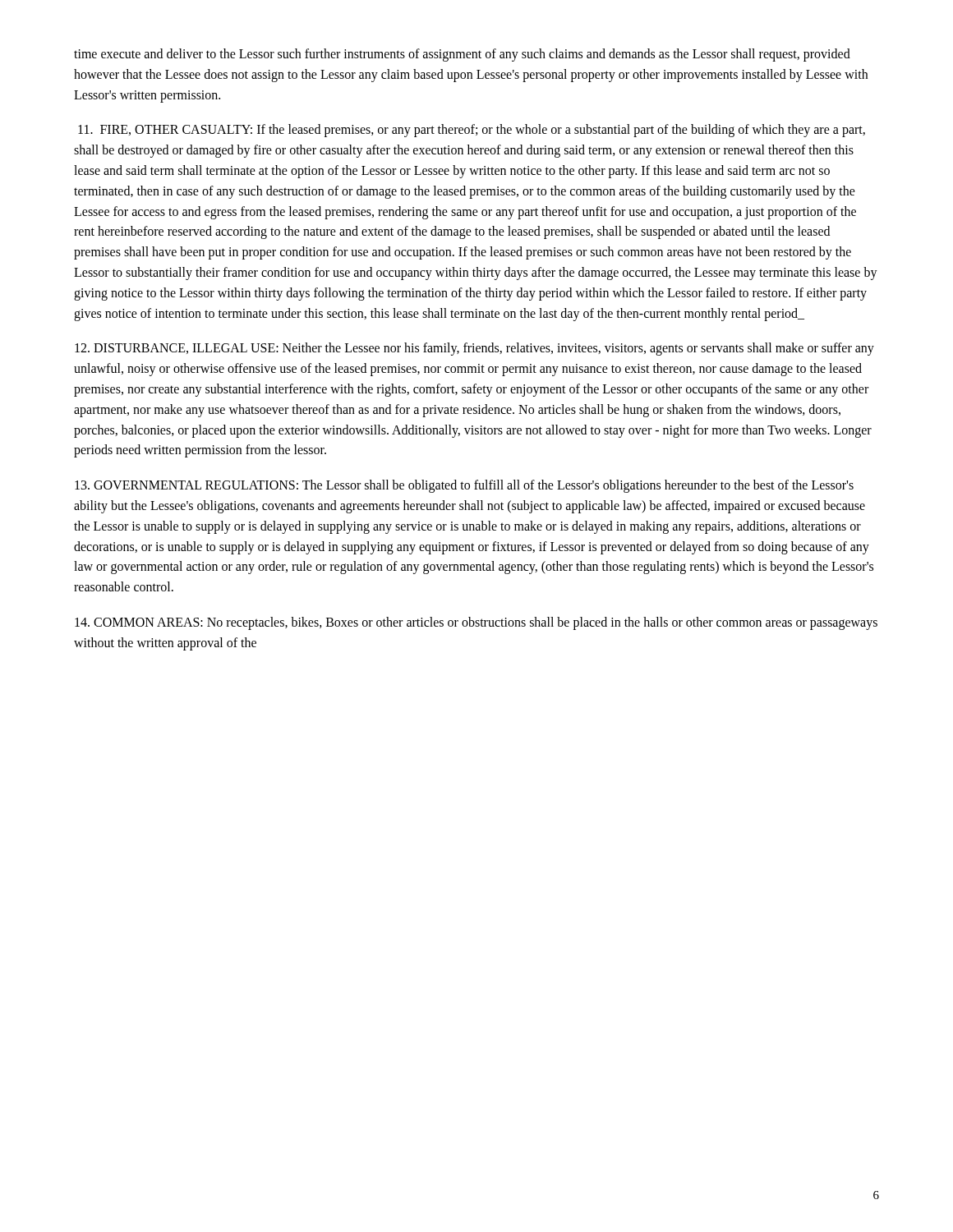
Task: Click on the passage starting "COMMON AREAS: No receptacles,"
Action: click(476, 632)
